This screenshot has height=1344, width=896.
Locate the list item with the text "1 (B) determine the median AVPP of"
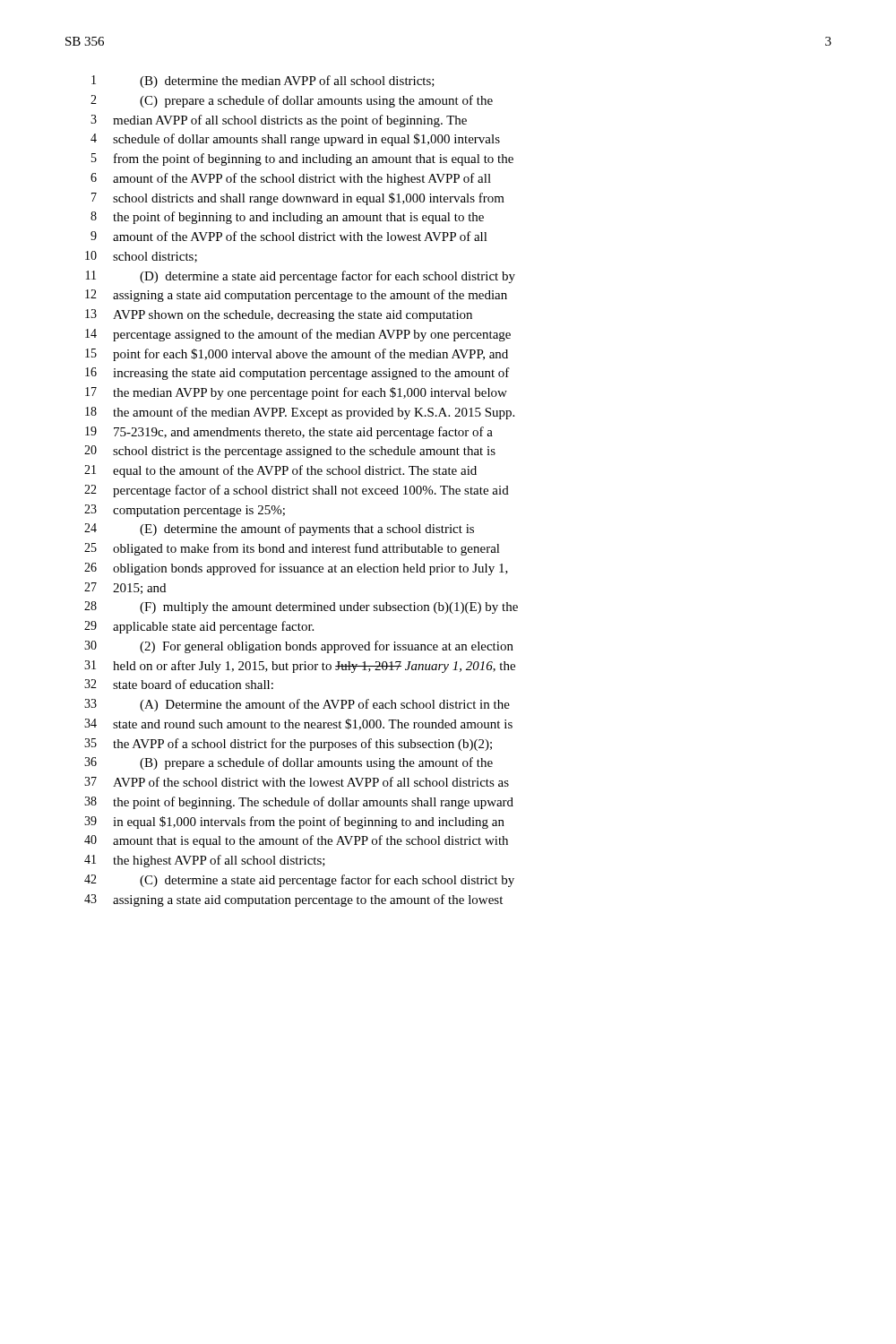pyautogui.click(x=263, y=82)
